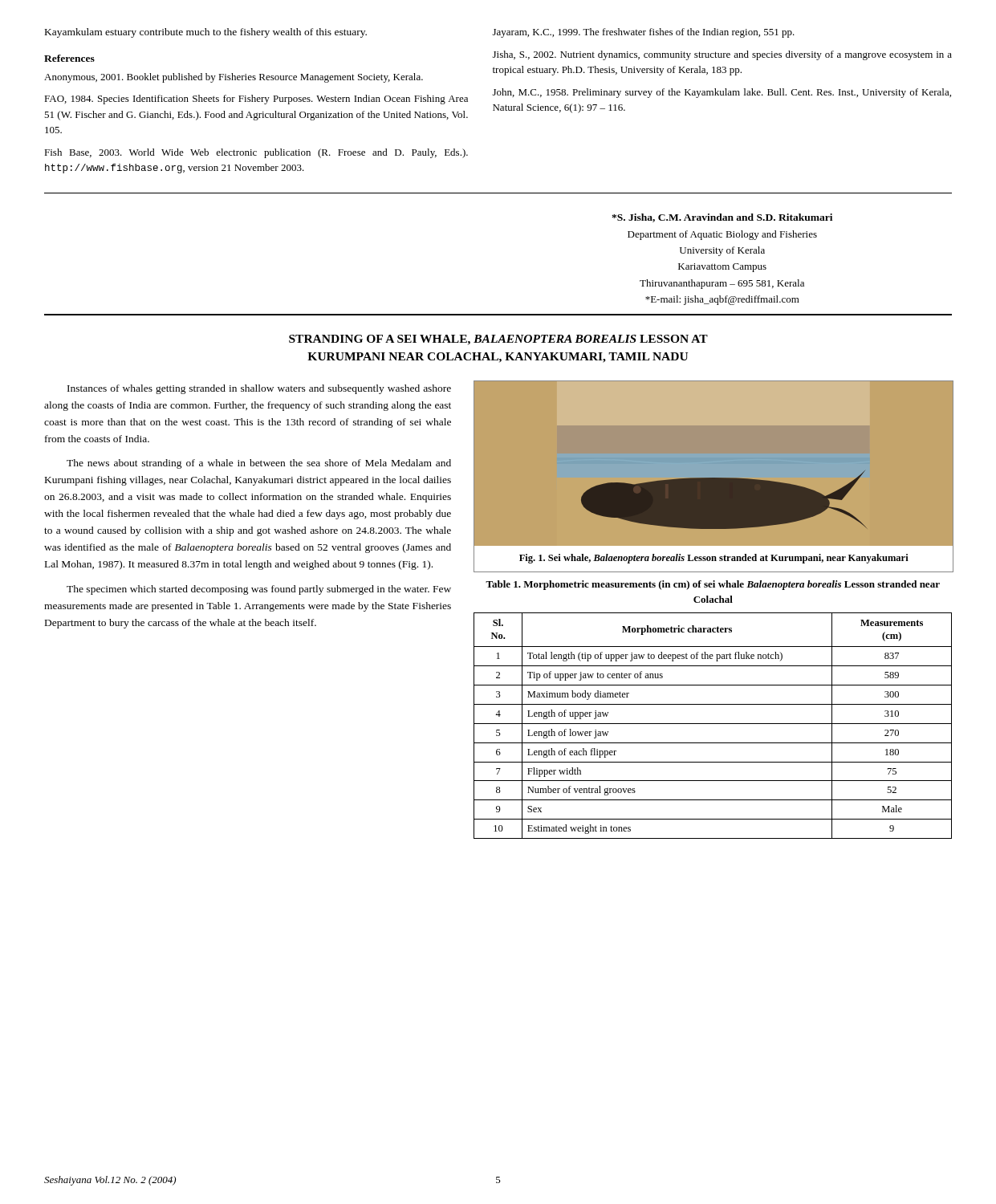Screen dimensions: 1204x996
Task: Select the text block that reads "Kayamkulam estuary contribute much to the fishery"
Action: (x=206, y=32)
